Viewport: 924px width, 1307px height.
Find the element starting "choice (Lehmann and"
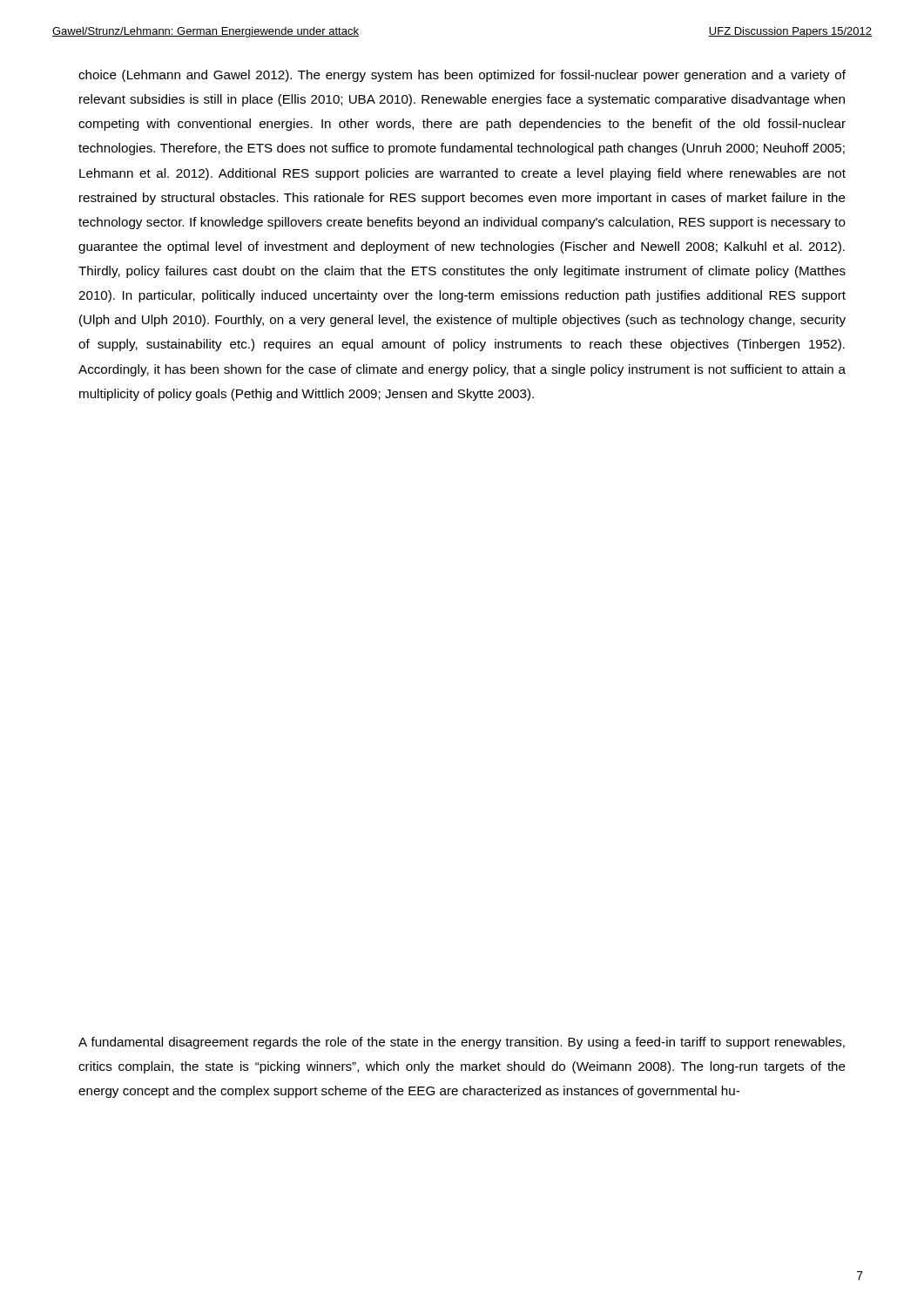(x=462, y=234)
